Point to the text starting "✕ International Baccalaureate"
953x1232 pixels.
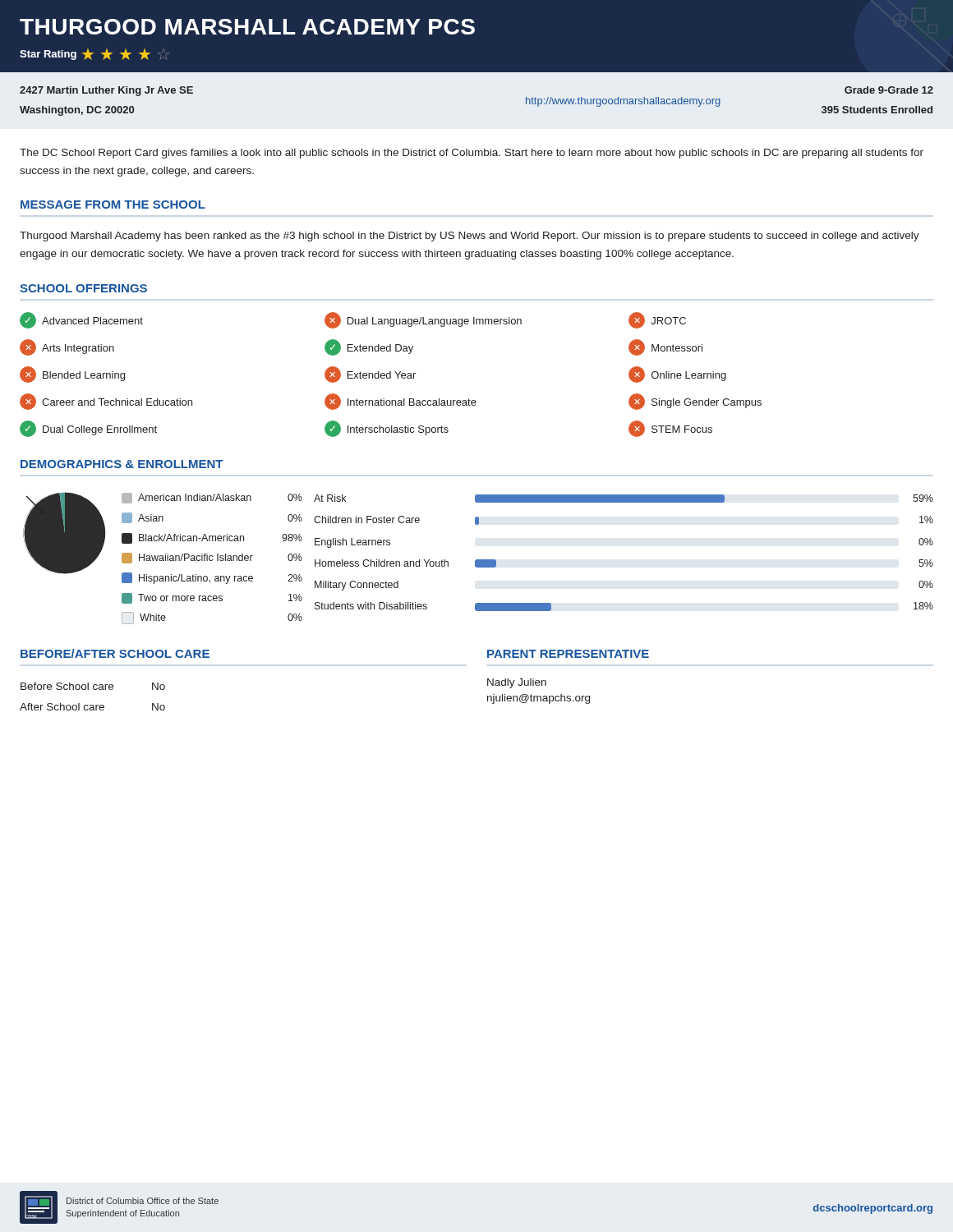click(x=400, y=402)
